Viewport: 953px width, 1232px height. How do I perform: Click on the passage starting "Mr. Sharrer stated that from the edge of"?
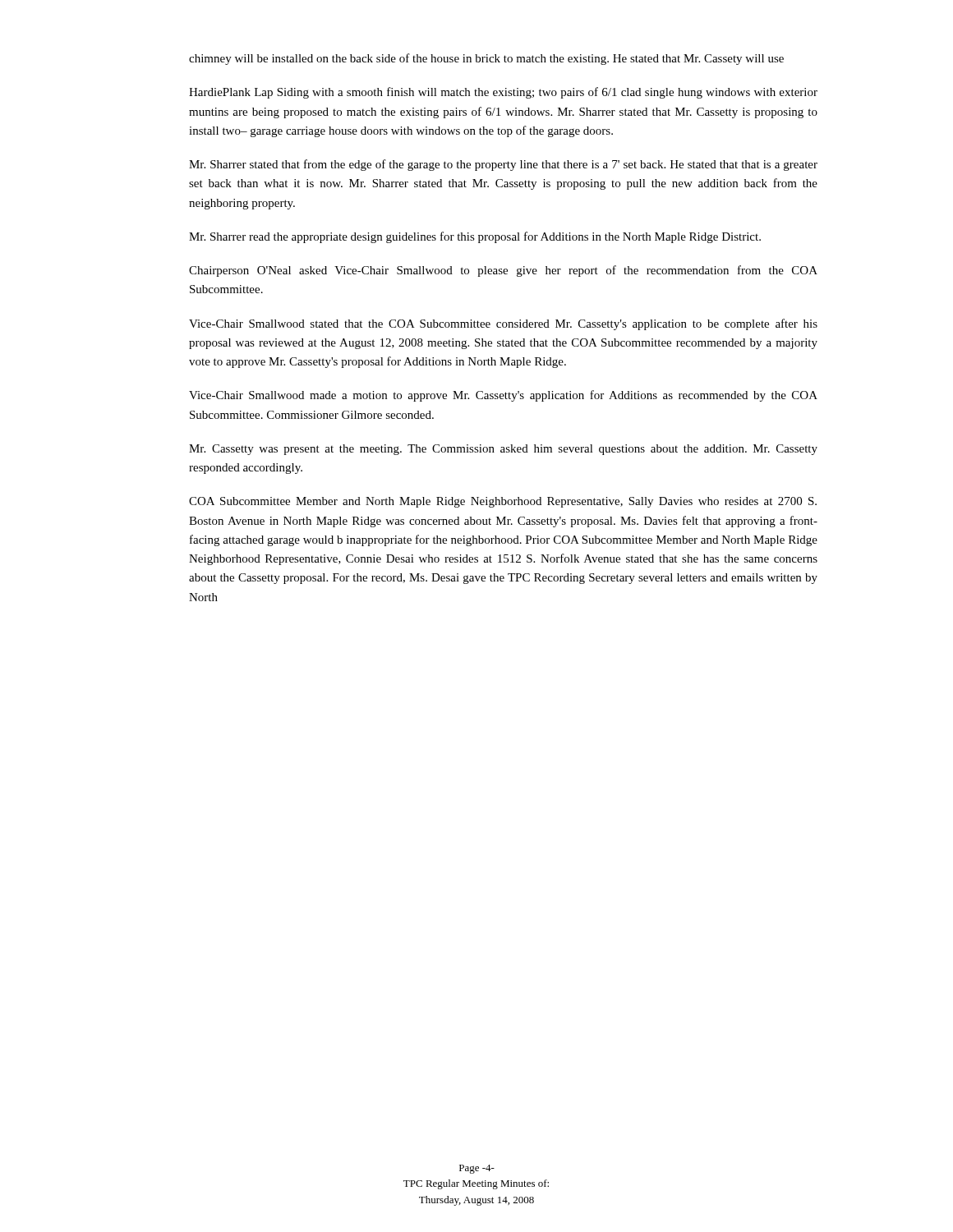(x=503, y=183)
